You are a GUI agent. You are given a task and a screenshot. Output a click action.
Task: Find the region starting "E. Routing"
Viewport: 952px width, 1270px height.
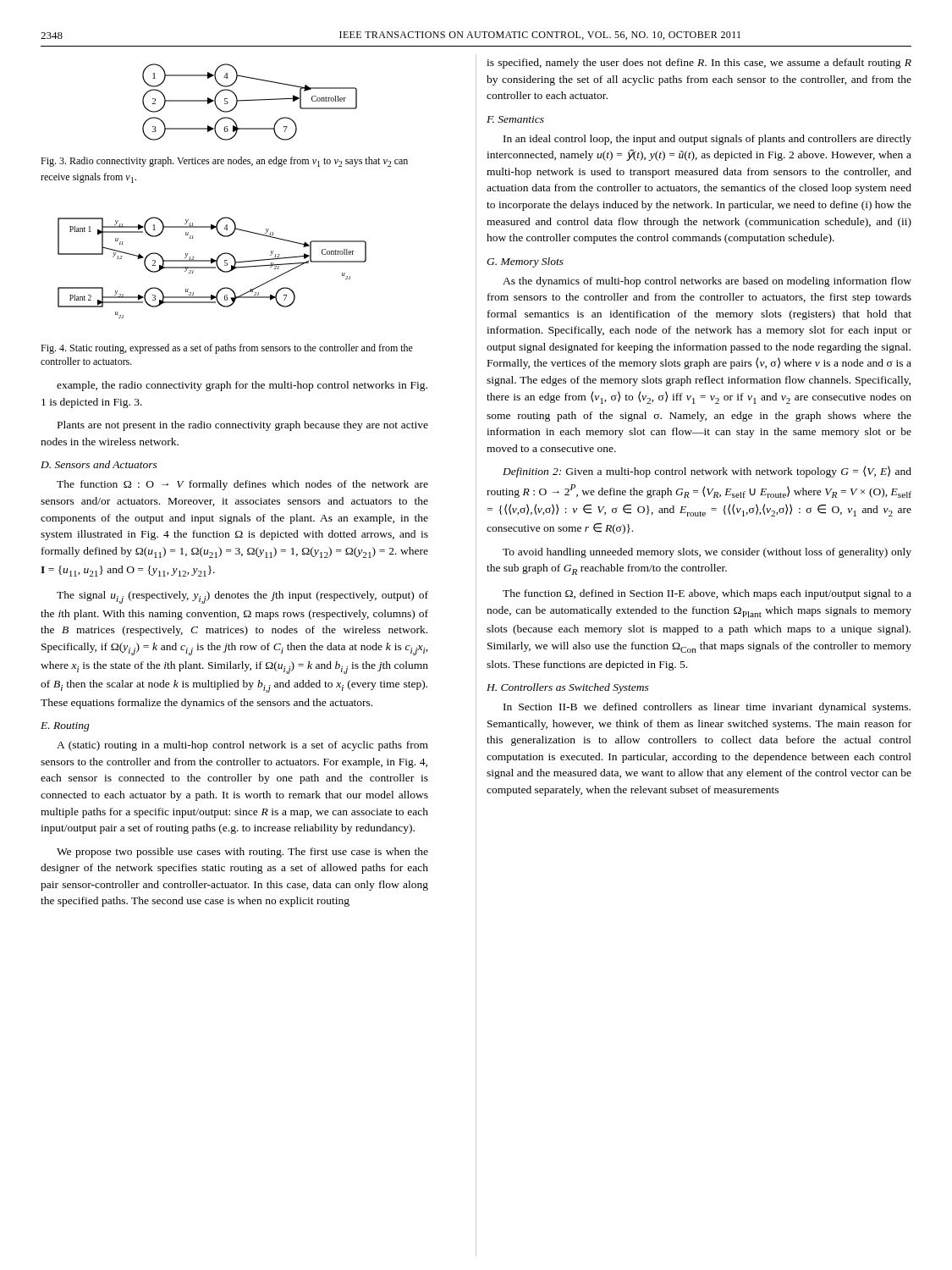point(65,725)
